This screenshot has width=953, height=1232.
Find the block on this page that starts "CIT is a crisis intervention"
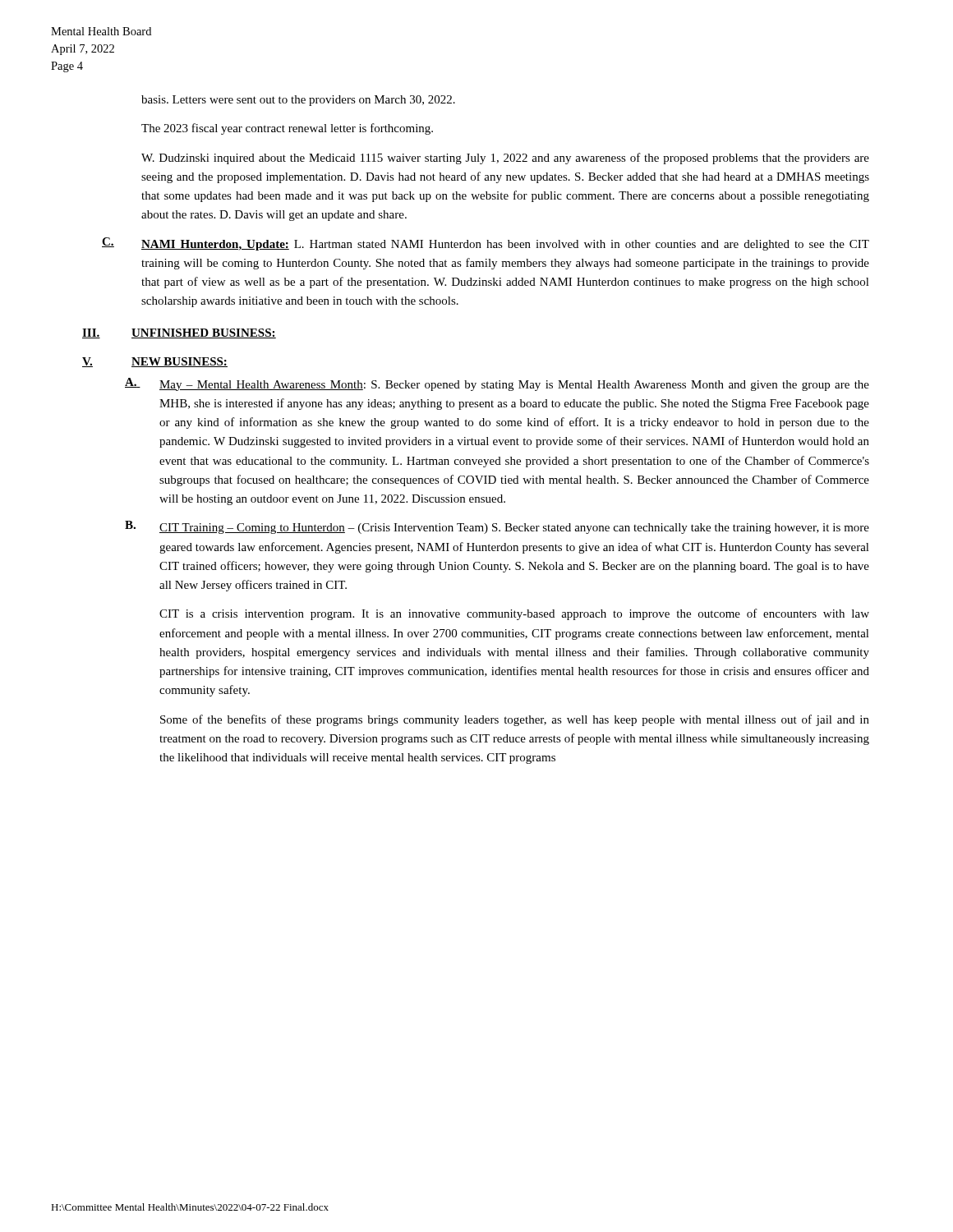pyautogui.click(x=514, y=652)
